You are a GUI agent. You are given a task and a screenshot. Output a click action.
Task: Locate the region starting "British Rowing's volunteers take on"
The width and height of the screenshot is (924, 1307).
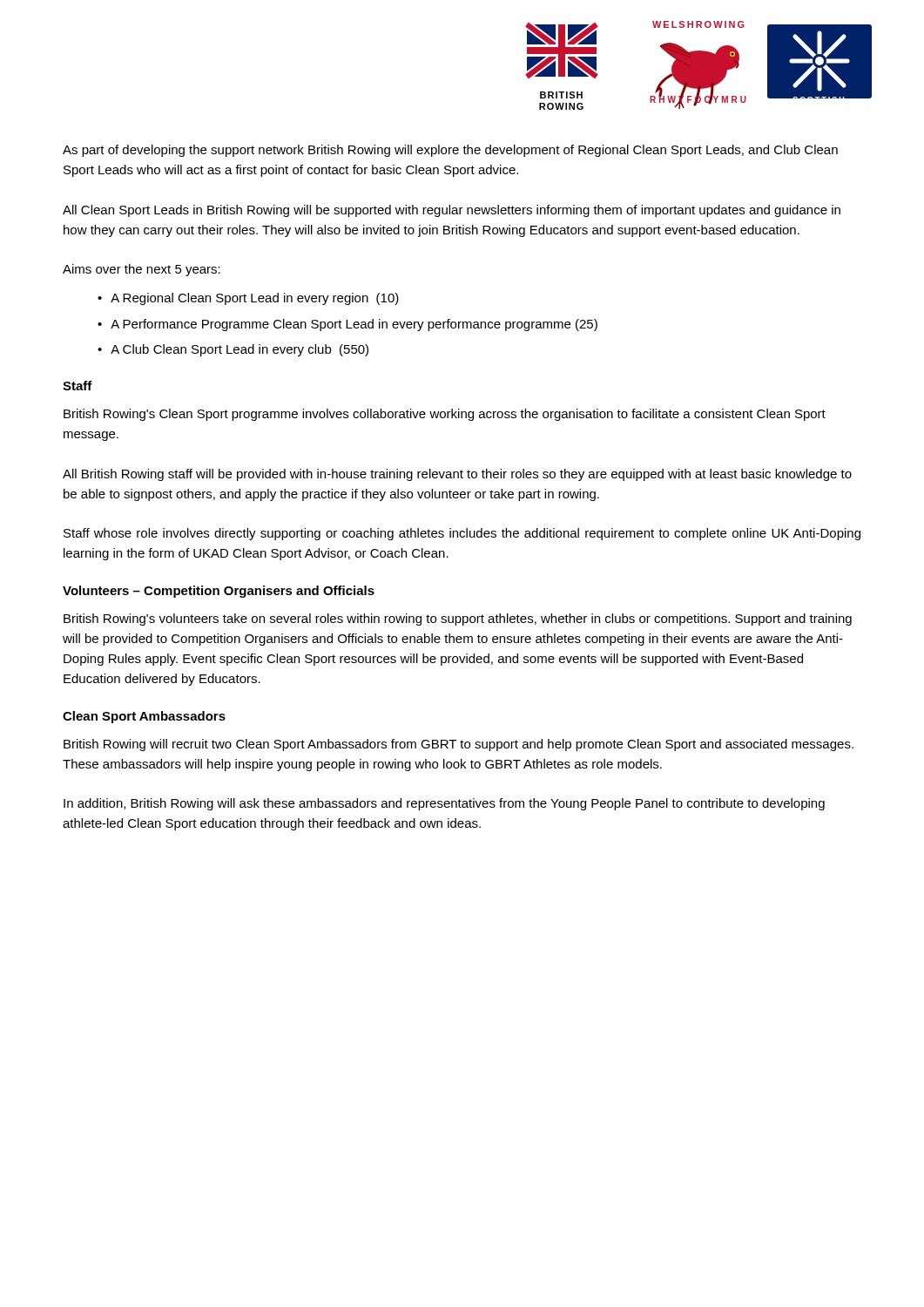[x=458, y=648]
